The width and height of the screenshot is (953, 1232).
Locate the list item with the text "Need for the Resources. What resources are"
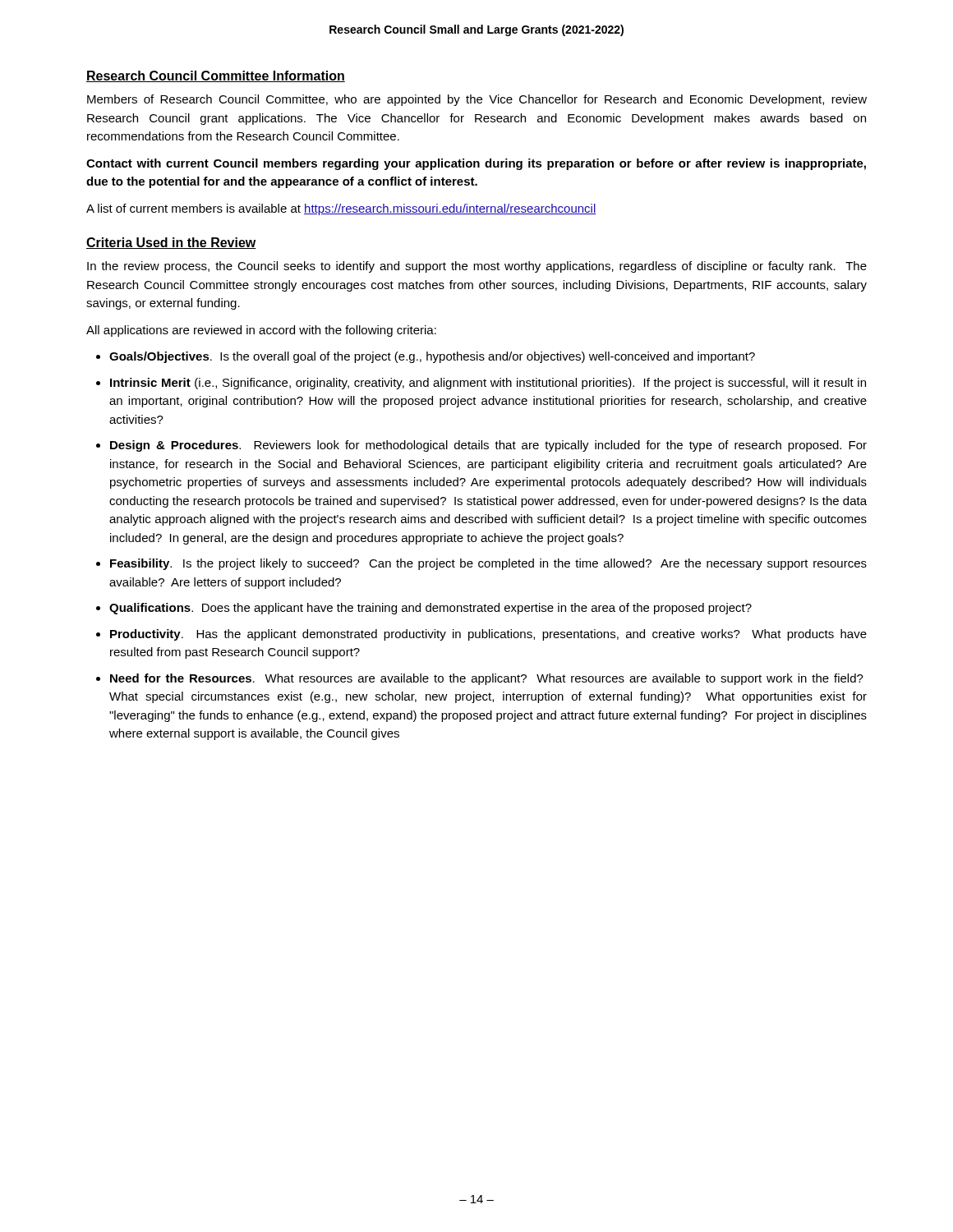[x=488, y=705]
